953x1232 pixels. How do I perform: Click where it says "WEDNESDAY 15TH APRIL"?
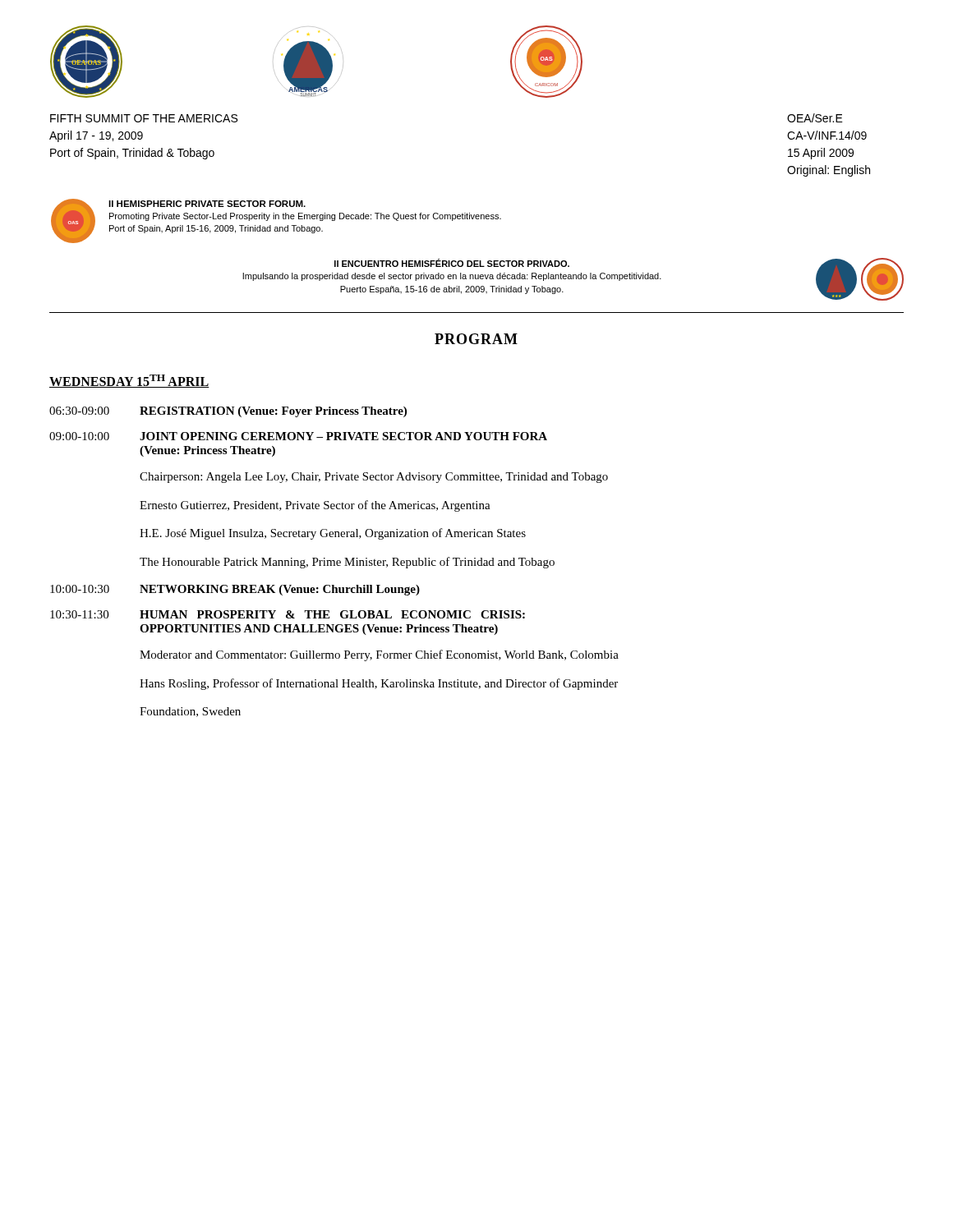[129, 380]
